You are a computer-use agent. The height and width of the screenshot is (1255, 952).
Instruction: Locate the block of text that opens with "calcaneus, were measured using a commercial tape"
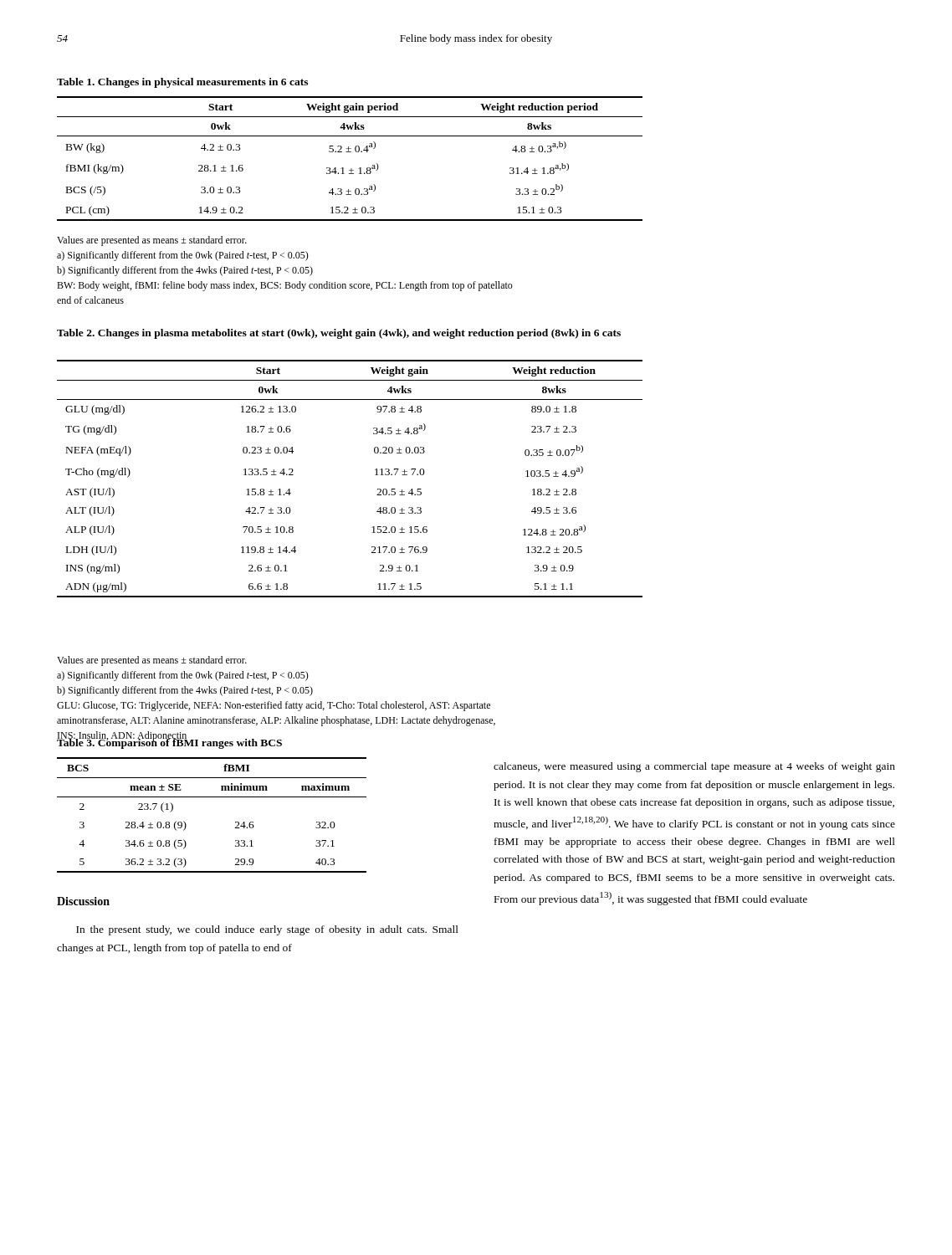click(694, 832)
